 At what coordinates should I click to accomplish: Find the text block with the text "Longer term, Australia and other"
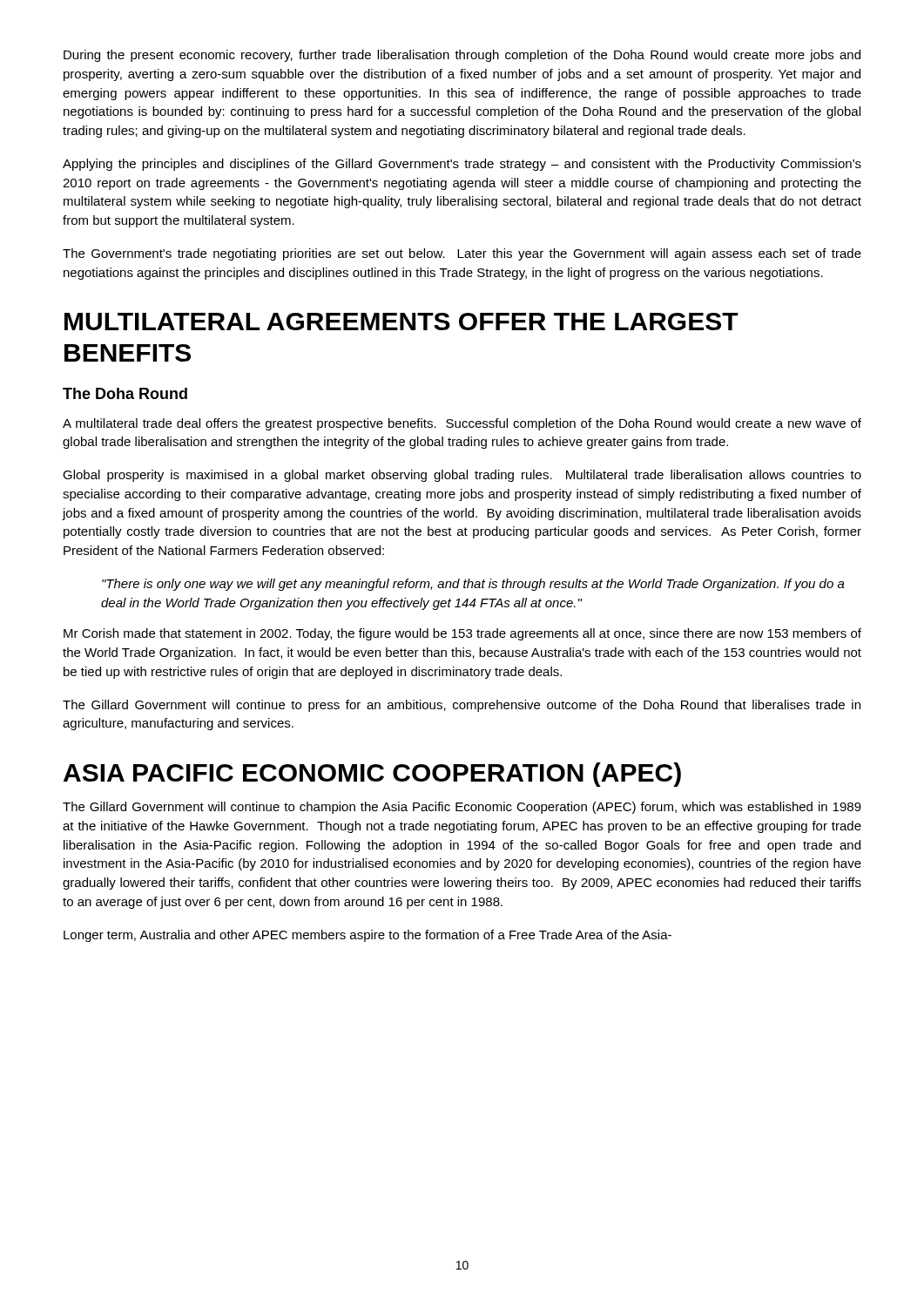pyautogui.click(x=462, y=935)
